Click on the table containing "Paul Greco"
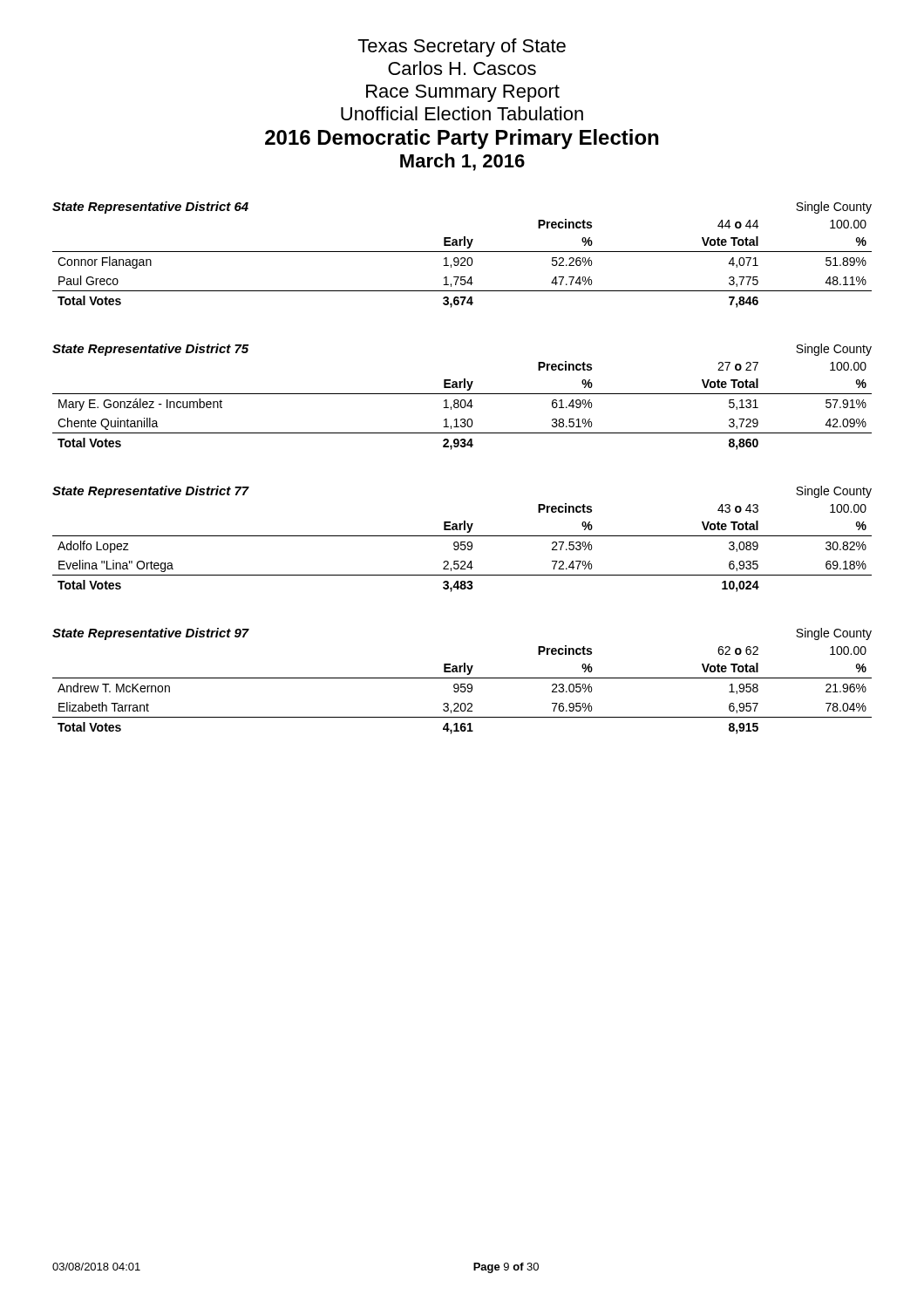The height and width of the screenshot is (1308, 924). [x=462, y=263]
